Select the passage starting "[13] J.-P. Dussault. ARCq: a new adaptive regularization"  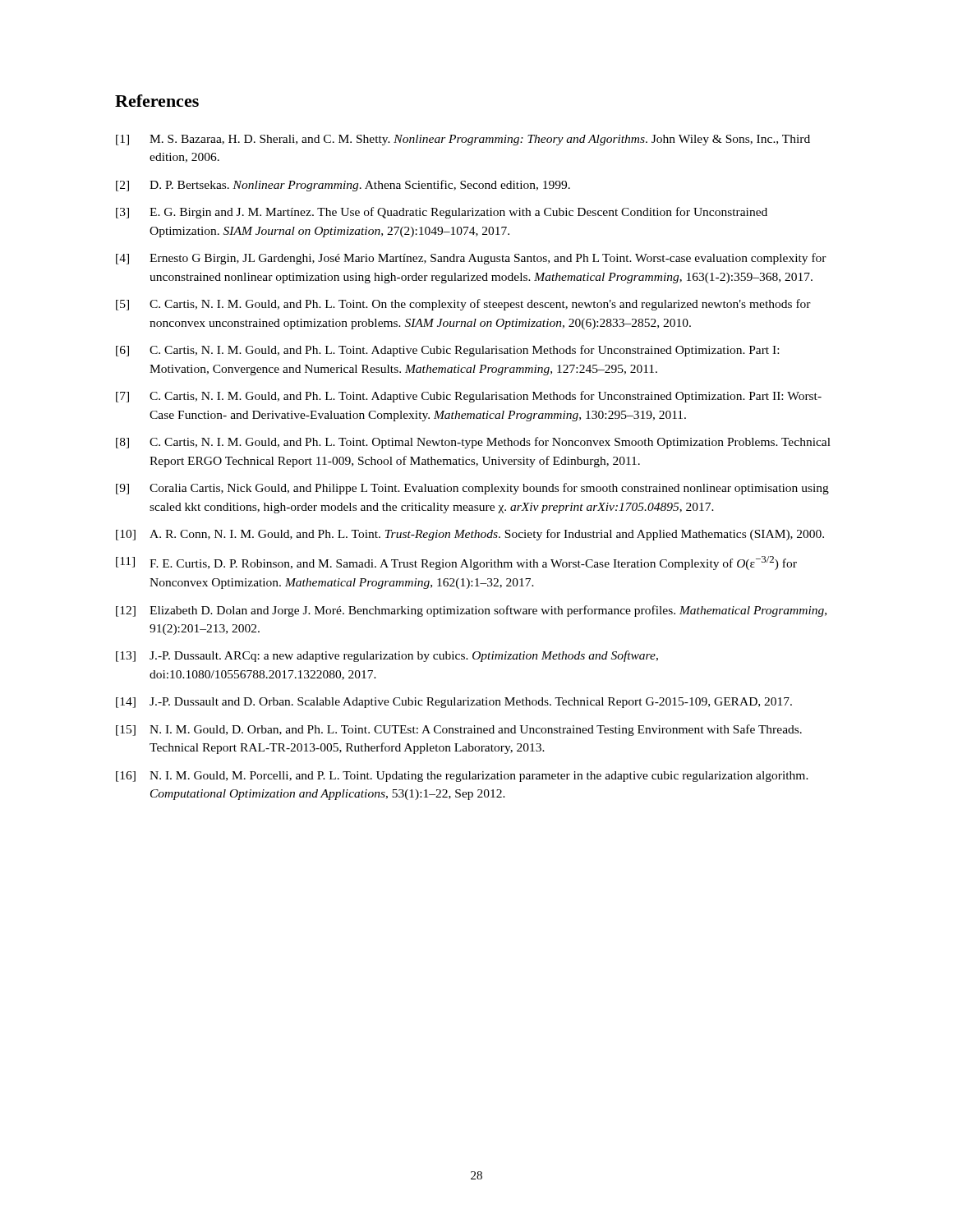[x=476, y=665]
